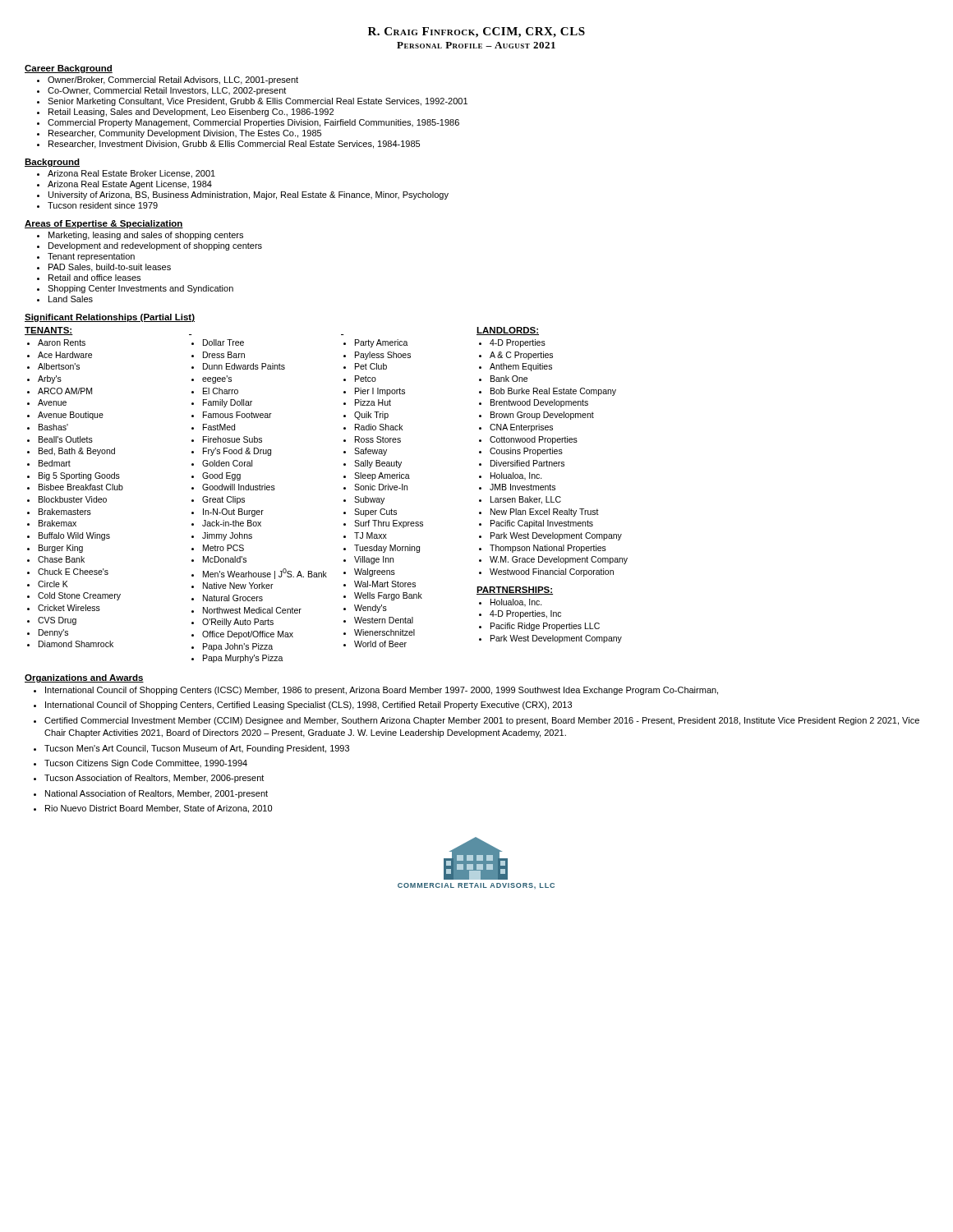Viewport: 953px width, 1232px height.
Task: Find the list item containing "University of Arizona, BS,"
Action: click(x=248, y=195)
